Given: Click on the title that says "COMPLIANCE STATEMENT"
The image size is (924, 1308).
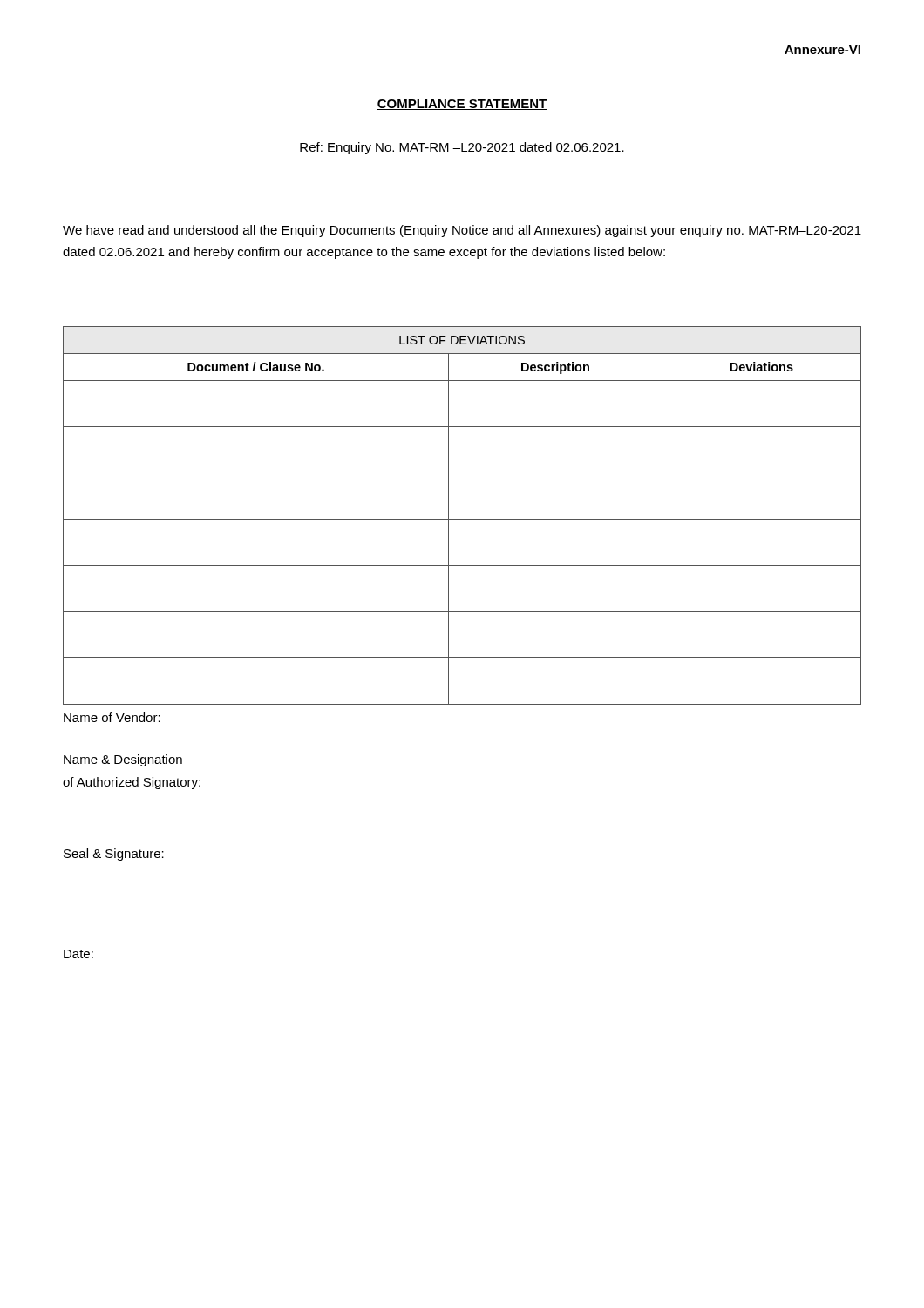Looking at the screenshot, I should point(462,103).
